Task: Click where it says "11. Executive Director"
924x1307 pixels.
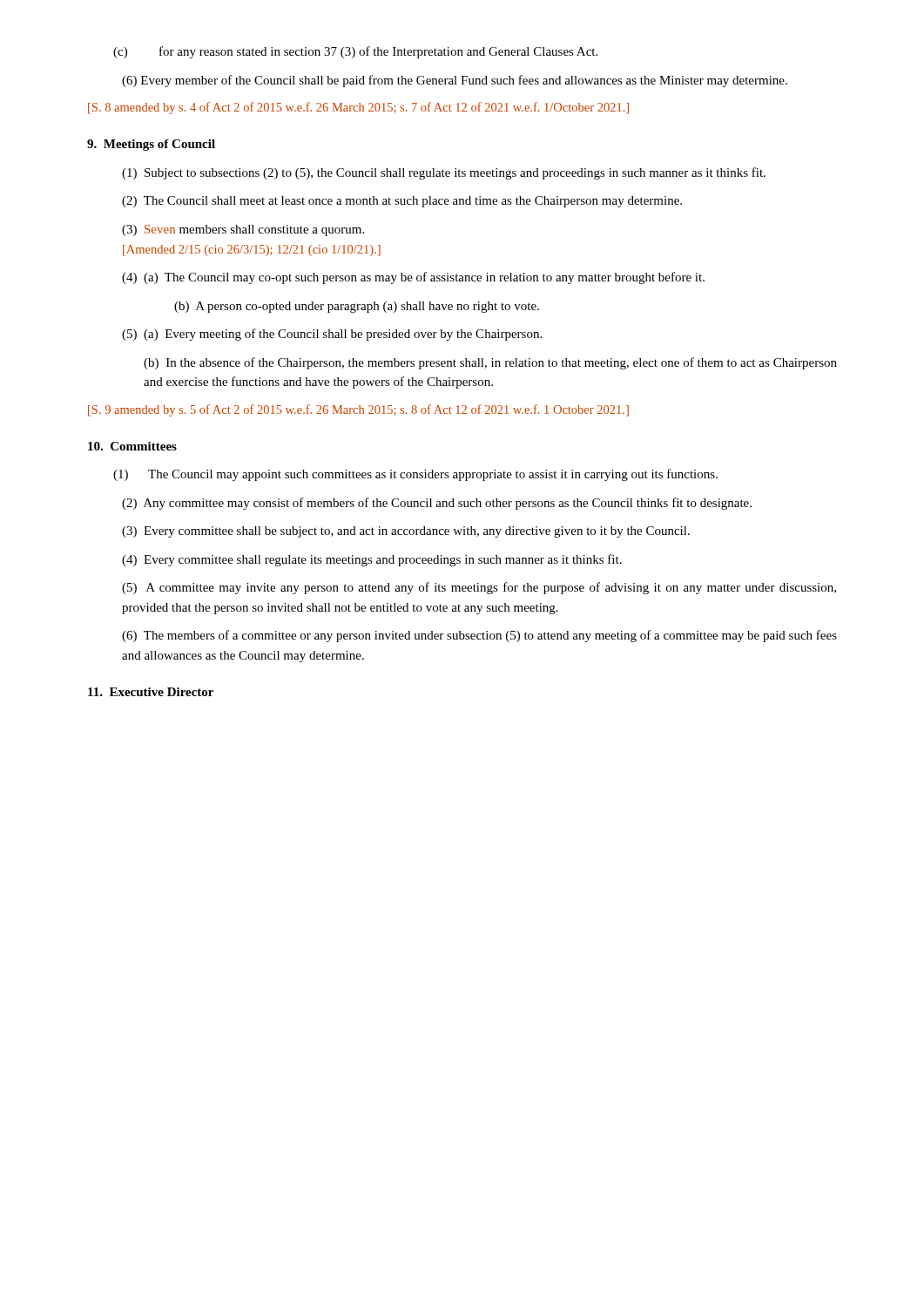Action: pyautogui.click(x=150, y=692)
